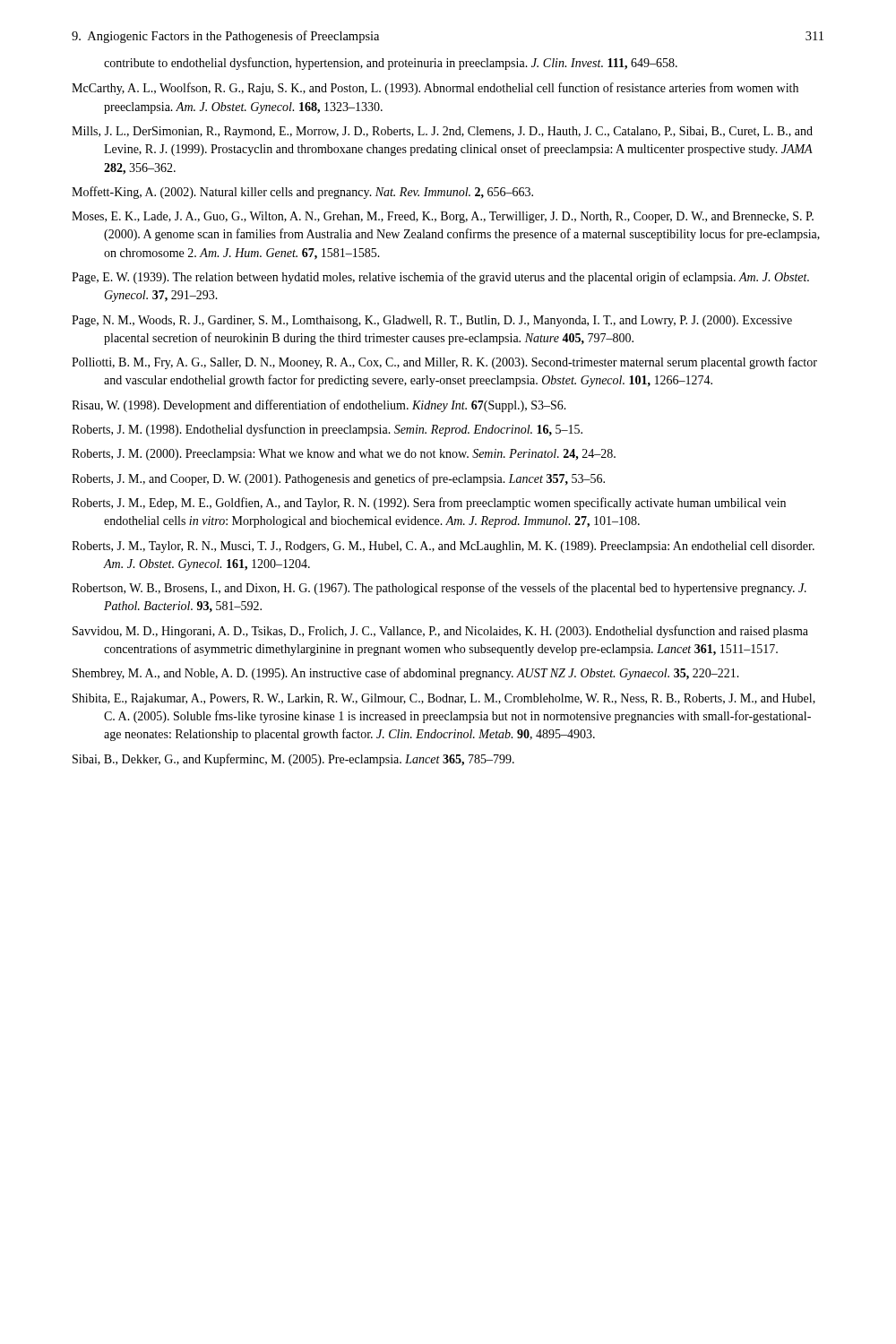This screenshot has height=1344, width=896.
Task: Point to the block beginning "Roberts, J. M. (2000). Preeclampsia: What we know"
Action: [344, 454]
